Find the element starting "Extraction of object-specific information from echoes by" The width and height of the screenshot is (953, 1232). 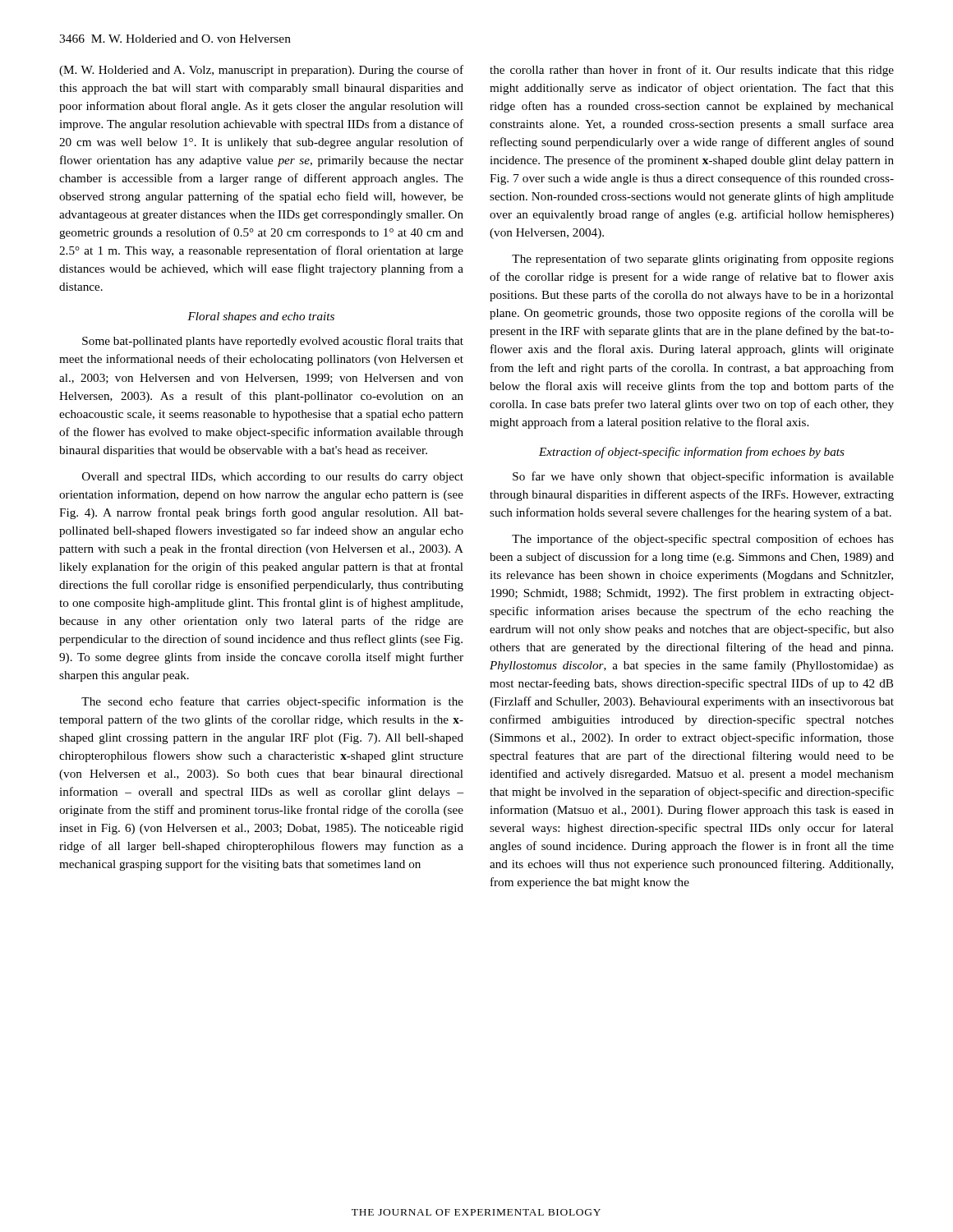click(692, 451)
